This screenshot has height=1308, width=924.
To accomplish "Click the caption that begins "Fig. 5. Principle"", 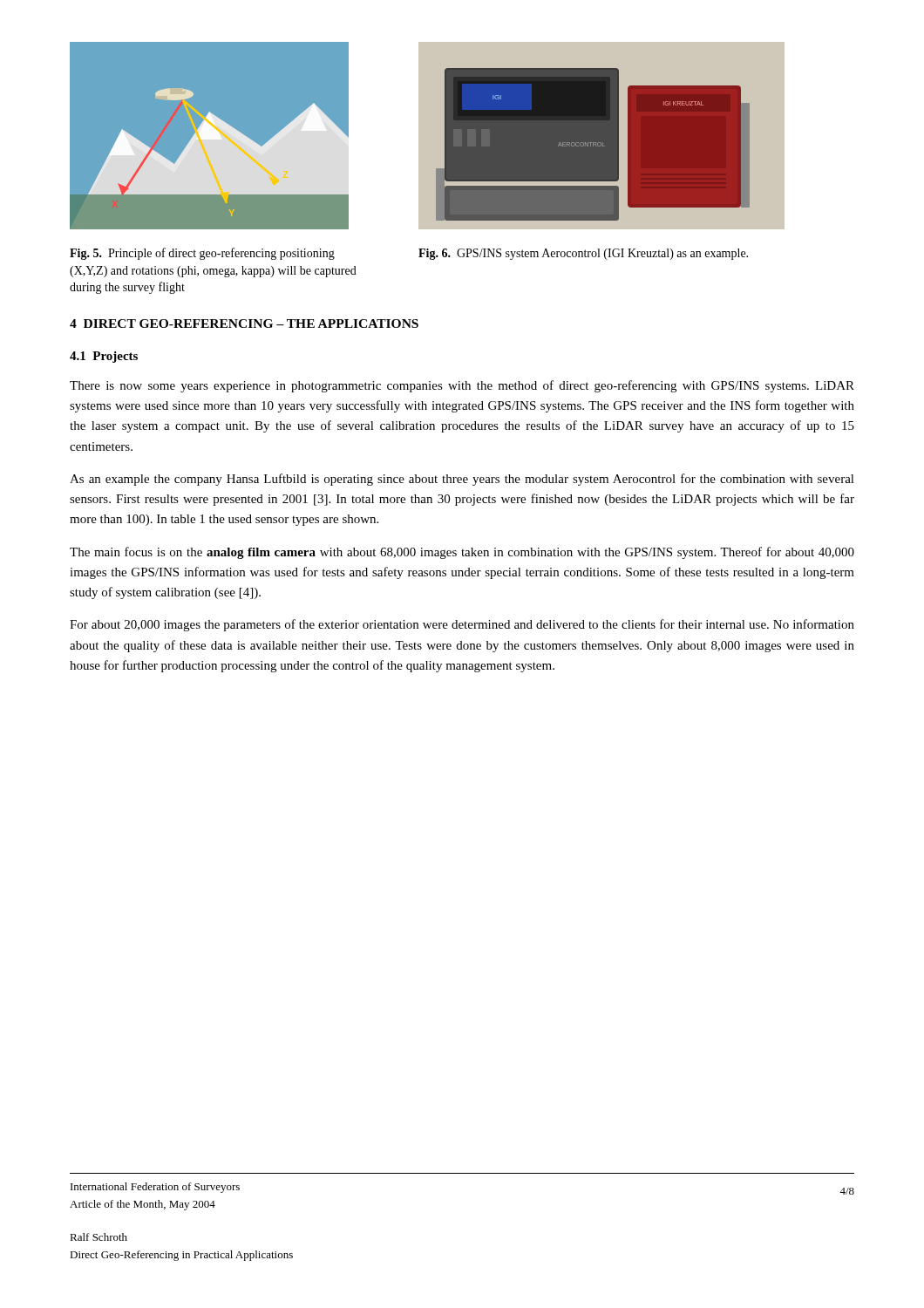I will click(x=213, y=270).
